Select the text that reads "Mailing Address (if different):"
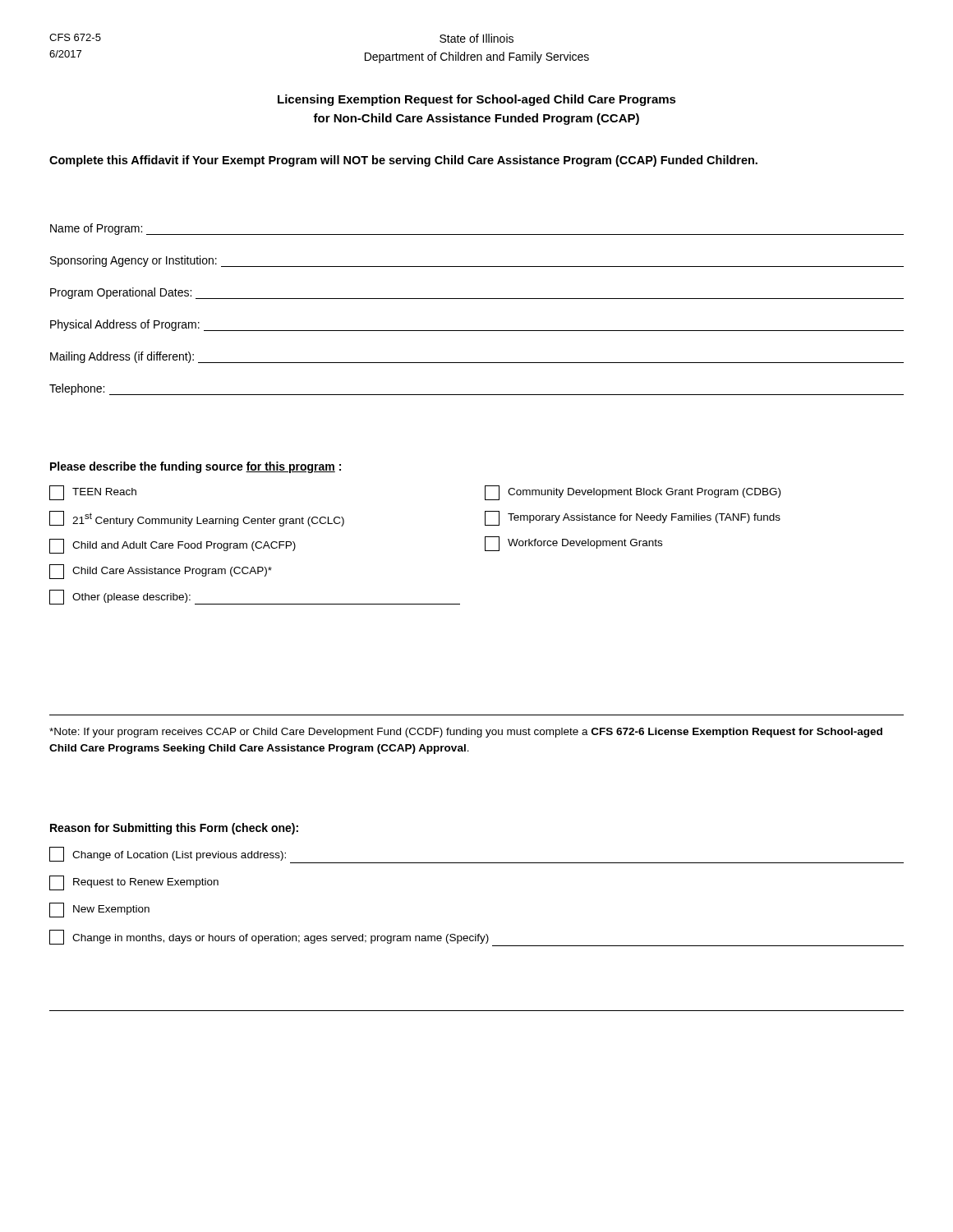Viewport: 953px width, 1232px height. (x=476, y=354)
